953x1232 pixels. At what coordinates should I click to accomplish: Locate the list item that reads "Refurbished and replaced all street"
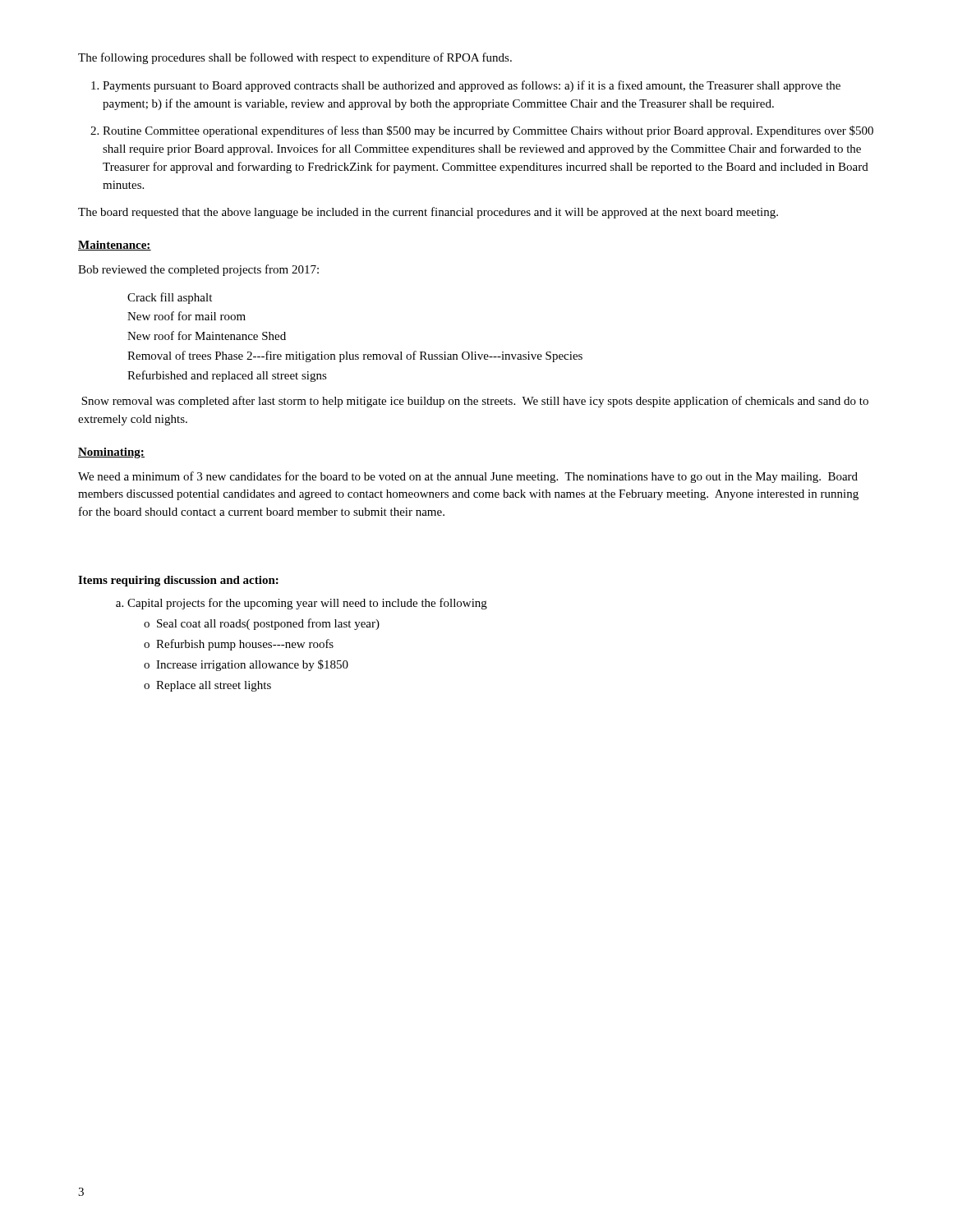coord(227,376)
